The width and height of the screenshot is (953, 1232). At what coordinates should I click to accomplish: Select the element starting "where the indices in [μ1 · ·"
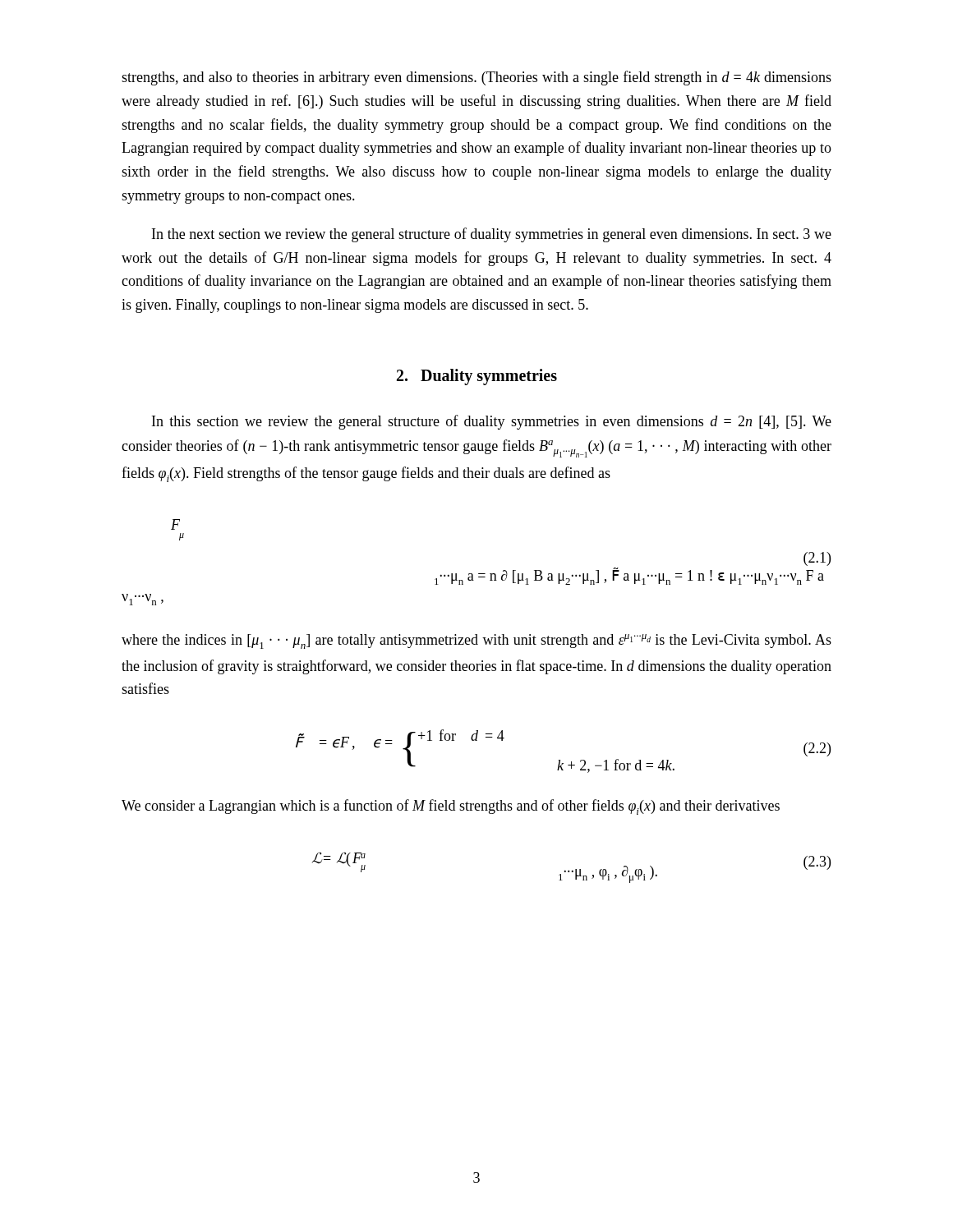point(476,665)
